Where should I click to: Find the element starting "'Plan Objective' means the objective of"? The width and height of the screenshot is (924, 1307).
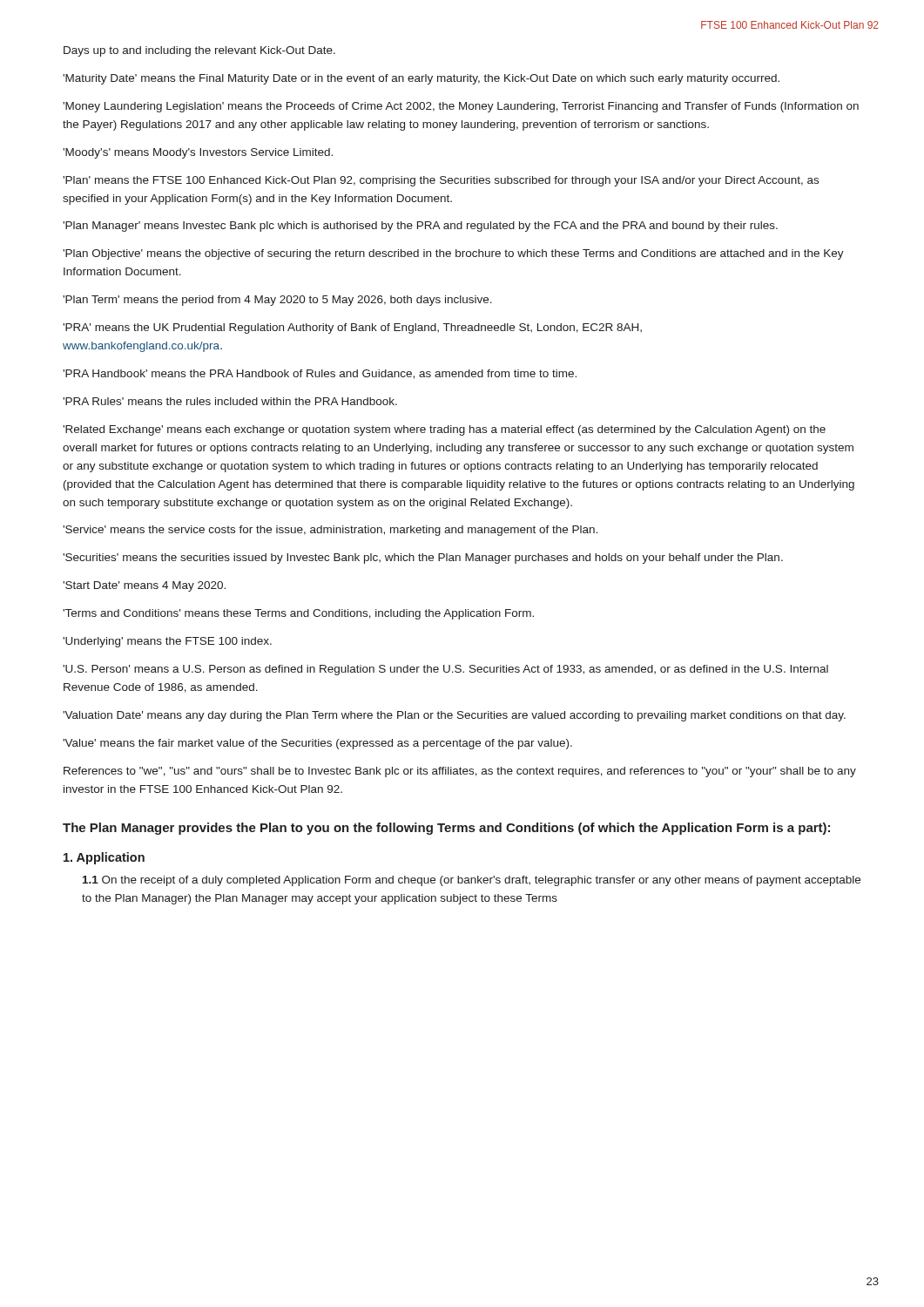click(x=453, y=263)
